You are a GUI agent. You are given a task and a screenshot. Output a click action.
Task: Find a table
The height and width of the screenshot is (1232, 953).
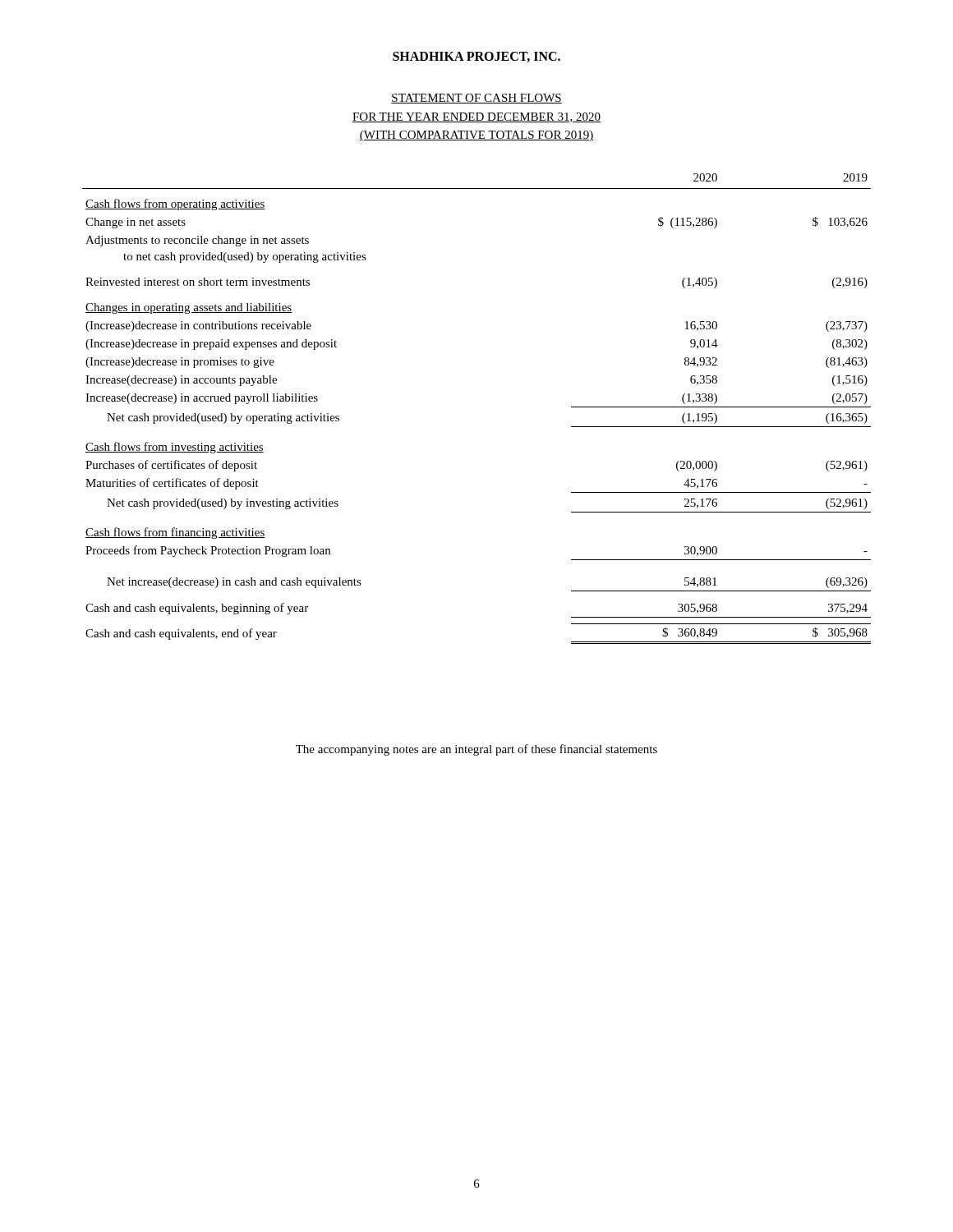click(x=476, y=406)
